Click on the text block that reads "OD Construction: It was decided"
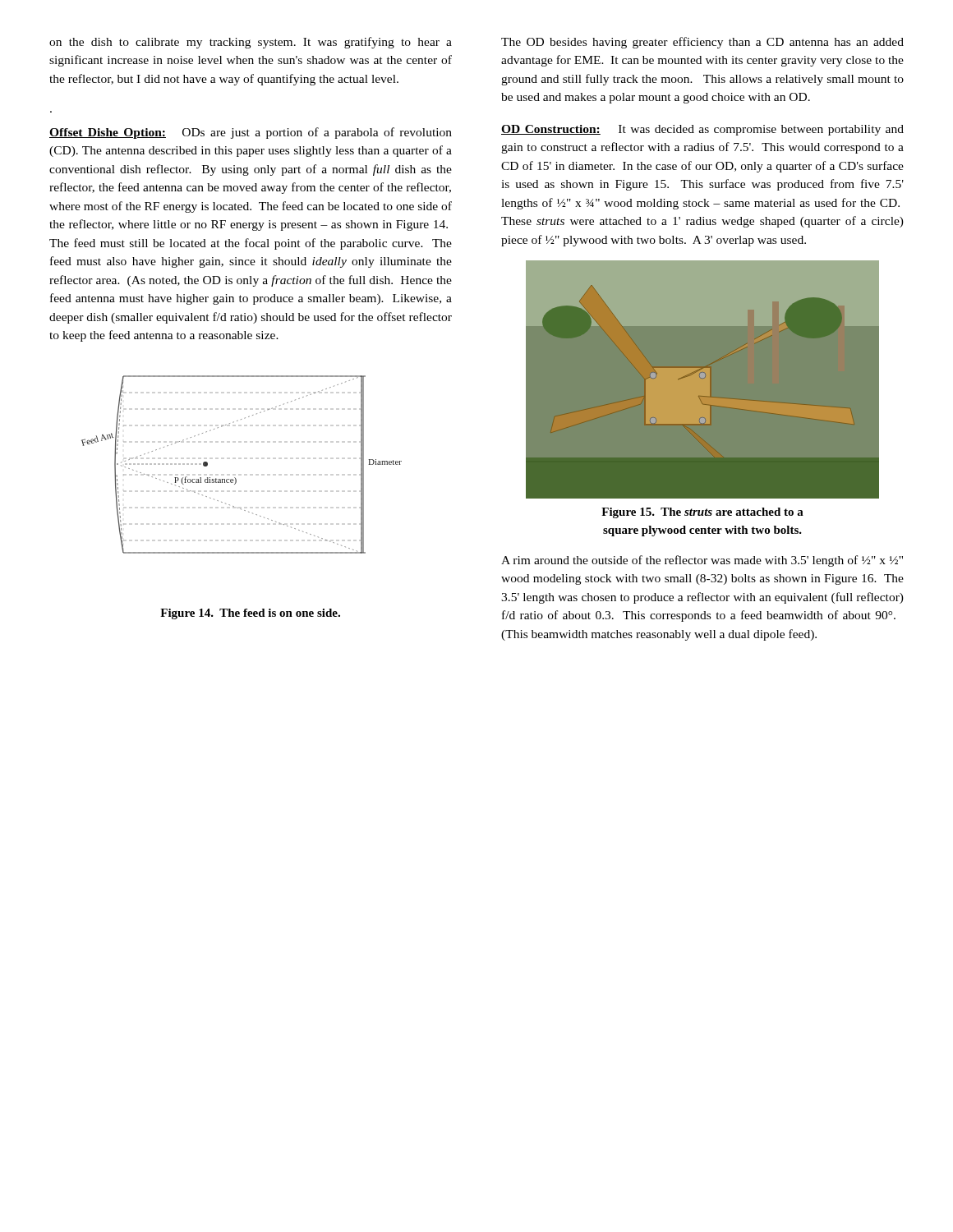The image size is (953, 1232). pyautogui.click(x=702, y=184)
